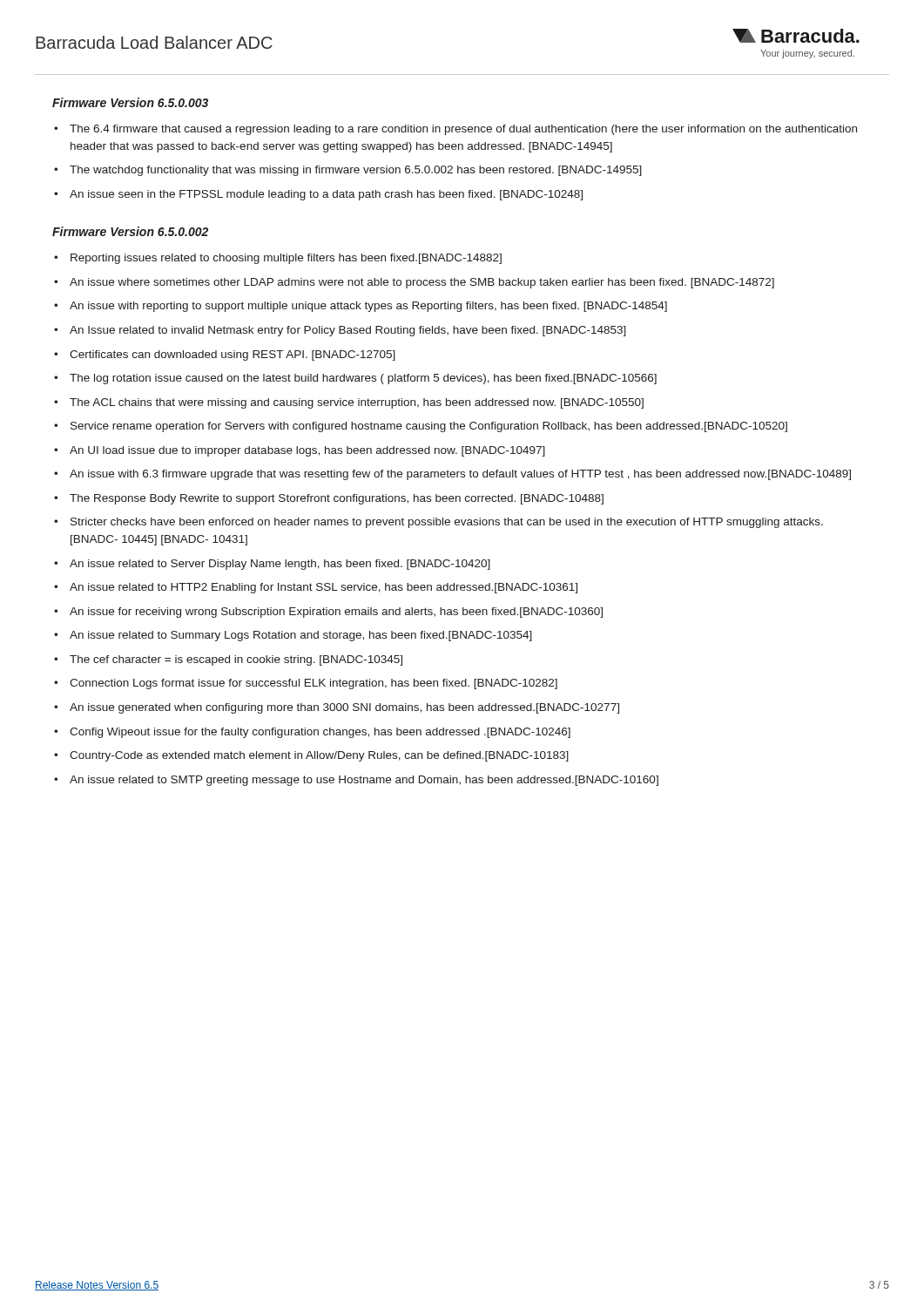924x1307 pixels.
Task: Select the block starting "Reporting issues related to choosing multiple filters has"
Action: tap(286, 258)
